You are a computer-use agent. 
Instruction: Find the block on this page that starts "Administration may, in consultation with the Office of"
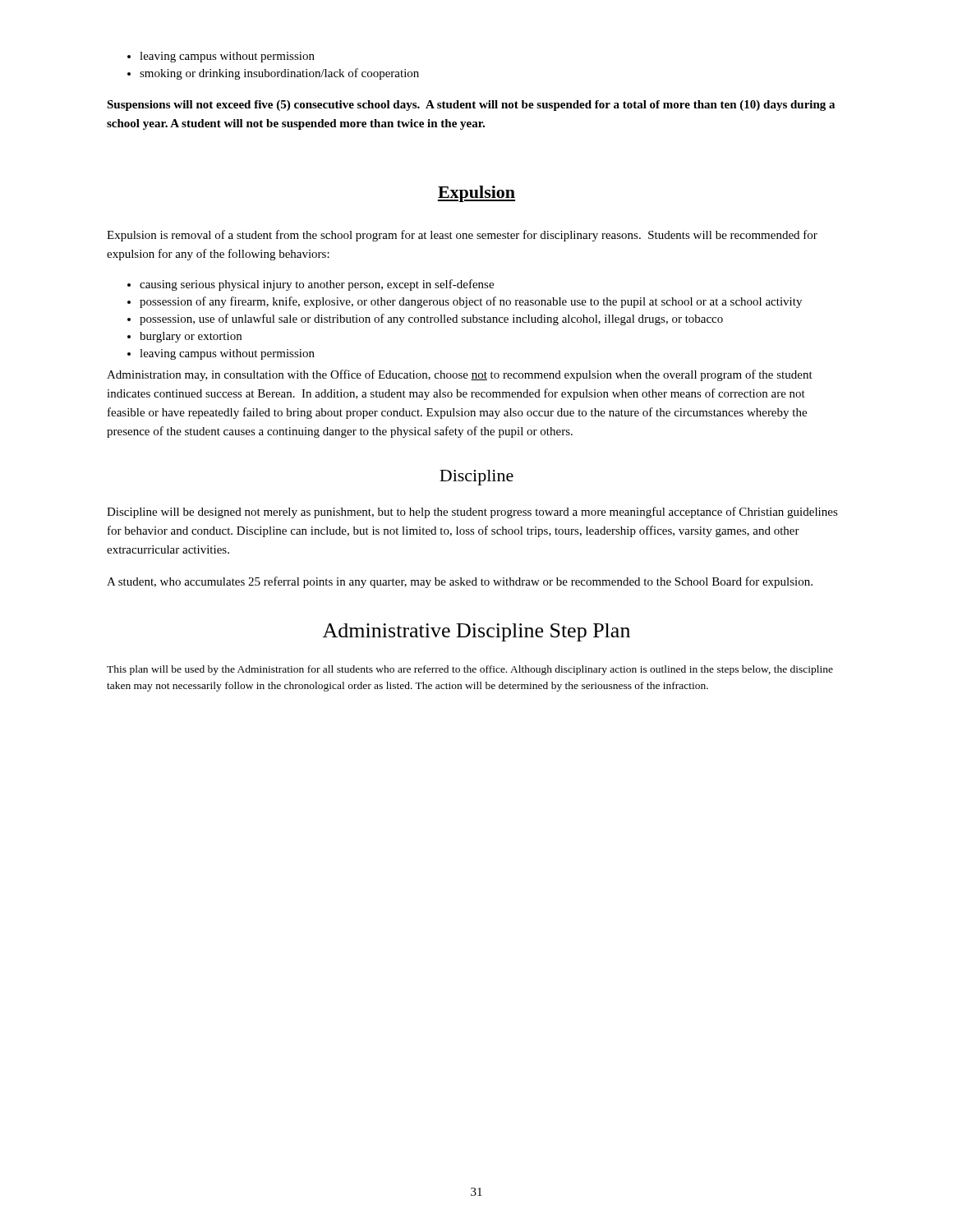coord(459,403)
